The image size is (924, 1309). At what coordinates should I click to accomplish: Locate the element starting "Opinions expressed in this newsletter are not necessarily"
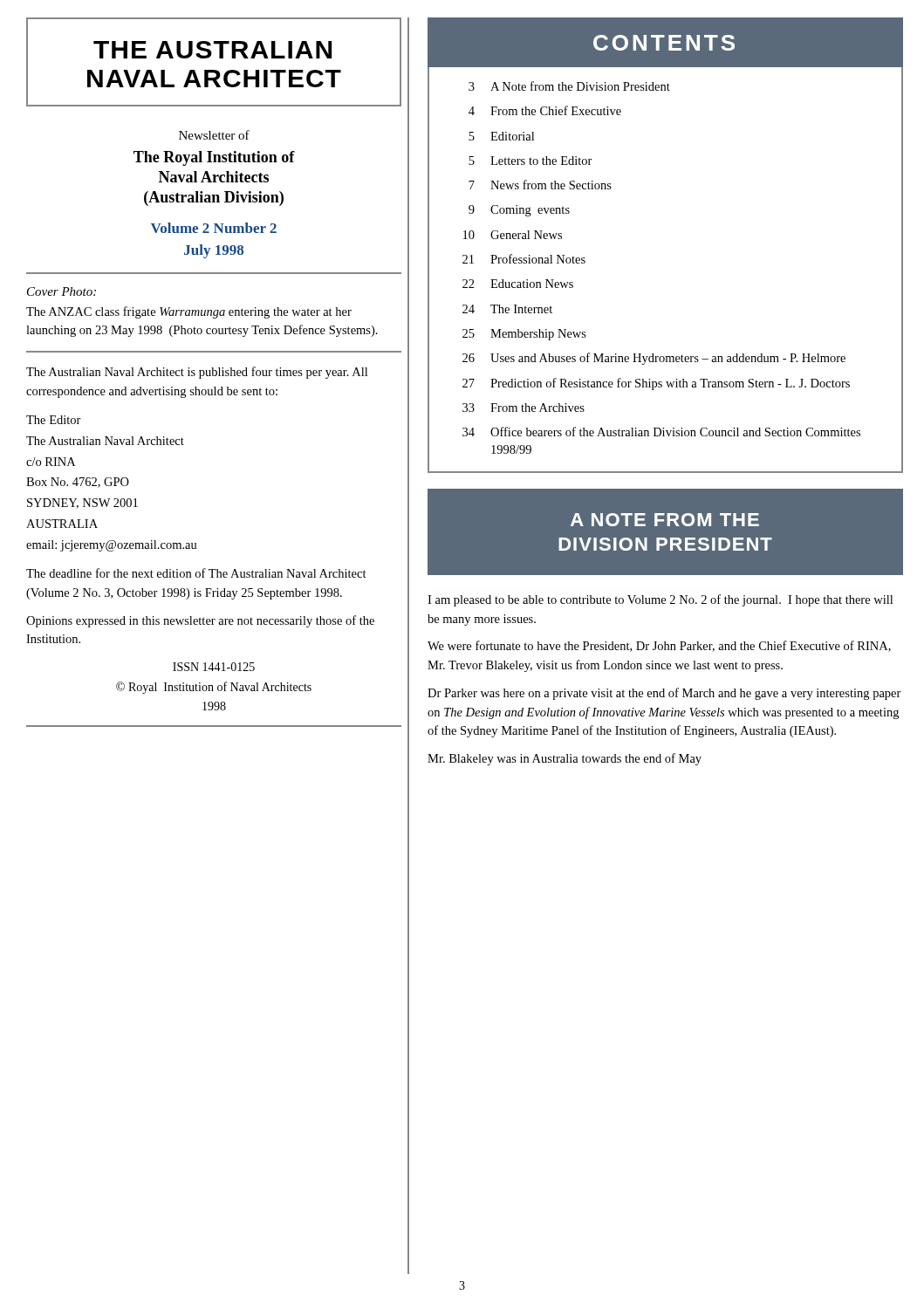(x=200, y=630)
